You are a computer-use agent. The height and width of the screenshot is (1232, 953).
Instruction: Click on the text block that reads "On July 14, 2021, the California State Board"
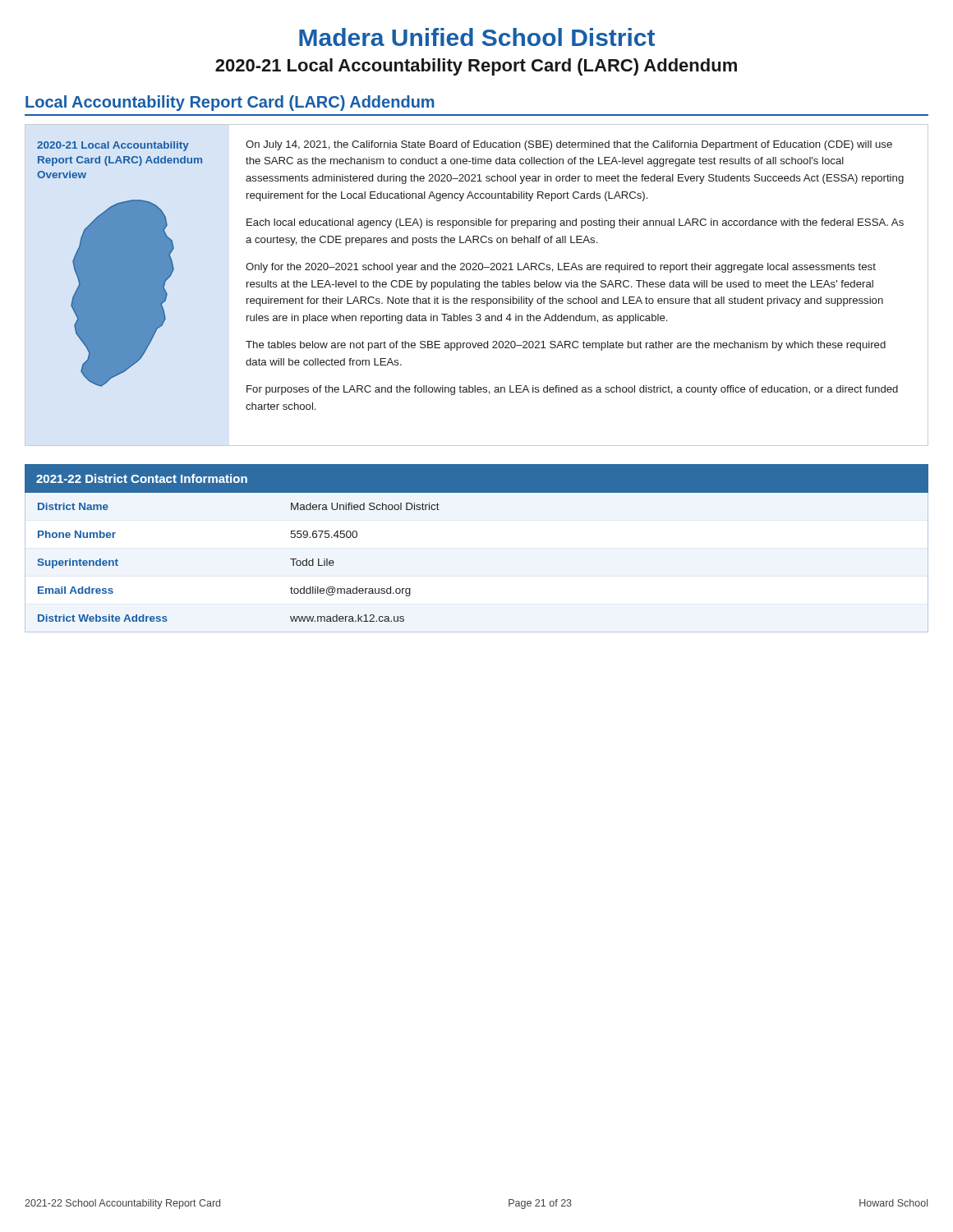coord(575,169)
